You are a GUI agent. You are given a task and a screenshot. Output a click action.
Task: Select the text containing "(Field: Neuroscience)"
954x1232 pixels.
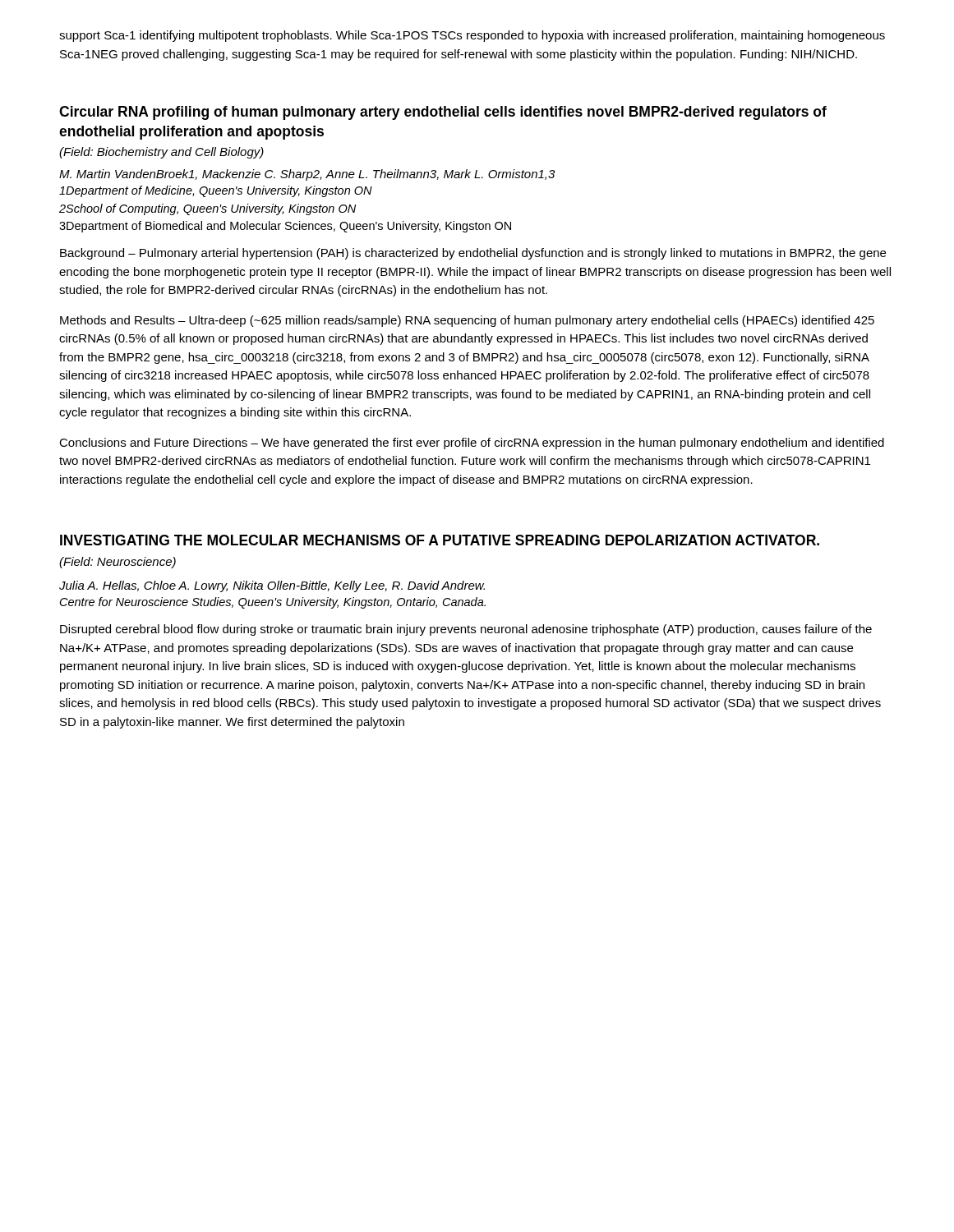tap(118, 561)
